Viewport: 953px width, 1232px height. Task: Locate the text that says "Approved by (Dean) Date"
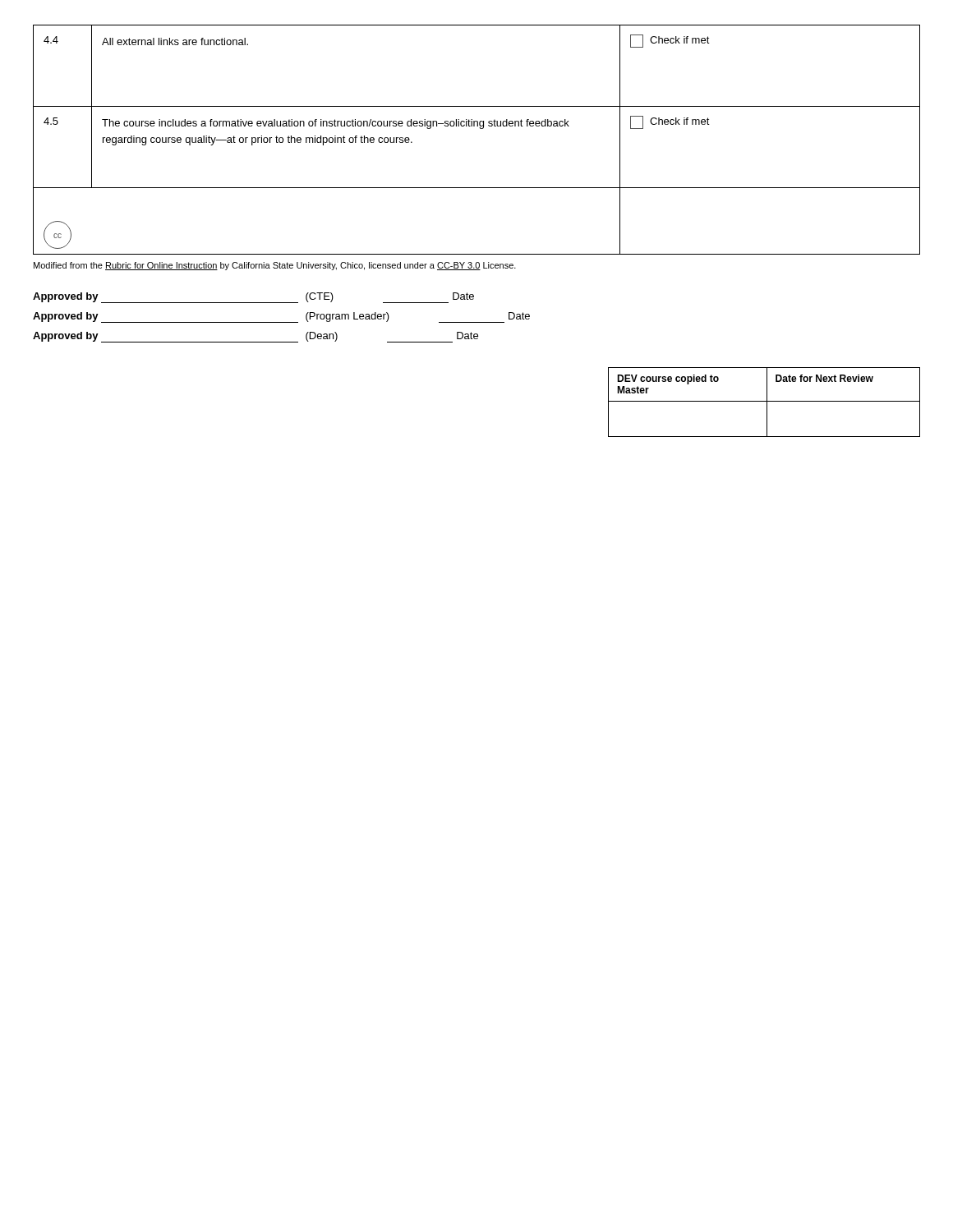[x=476, y=336]
